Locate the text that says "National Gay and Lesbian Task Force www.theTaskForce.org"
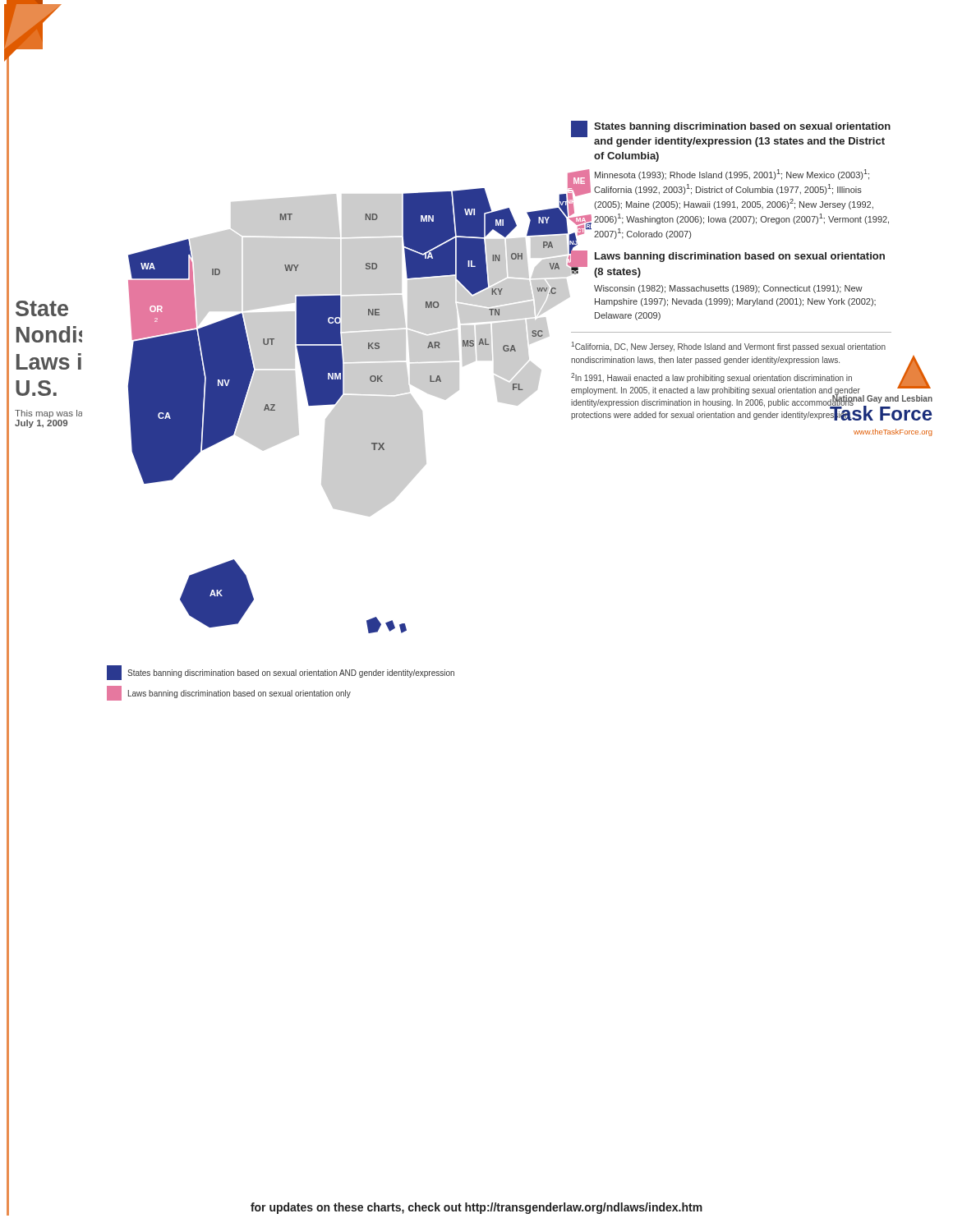953x1232 pixels. (875, 395)
